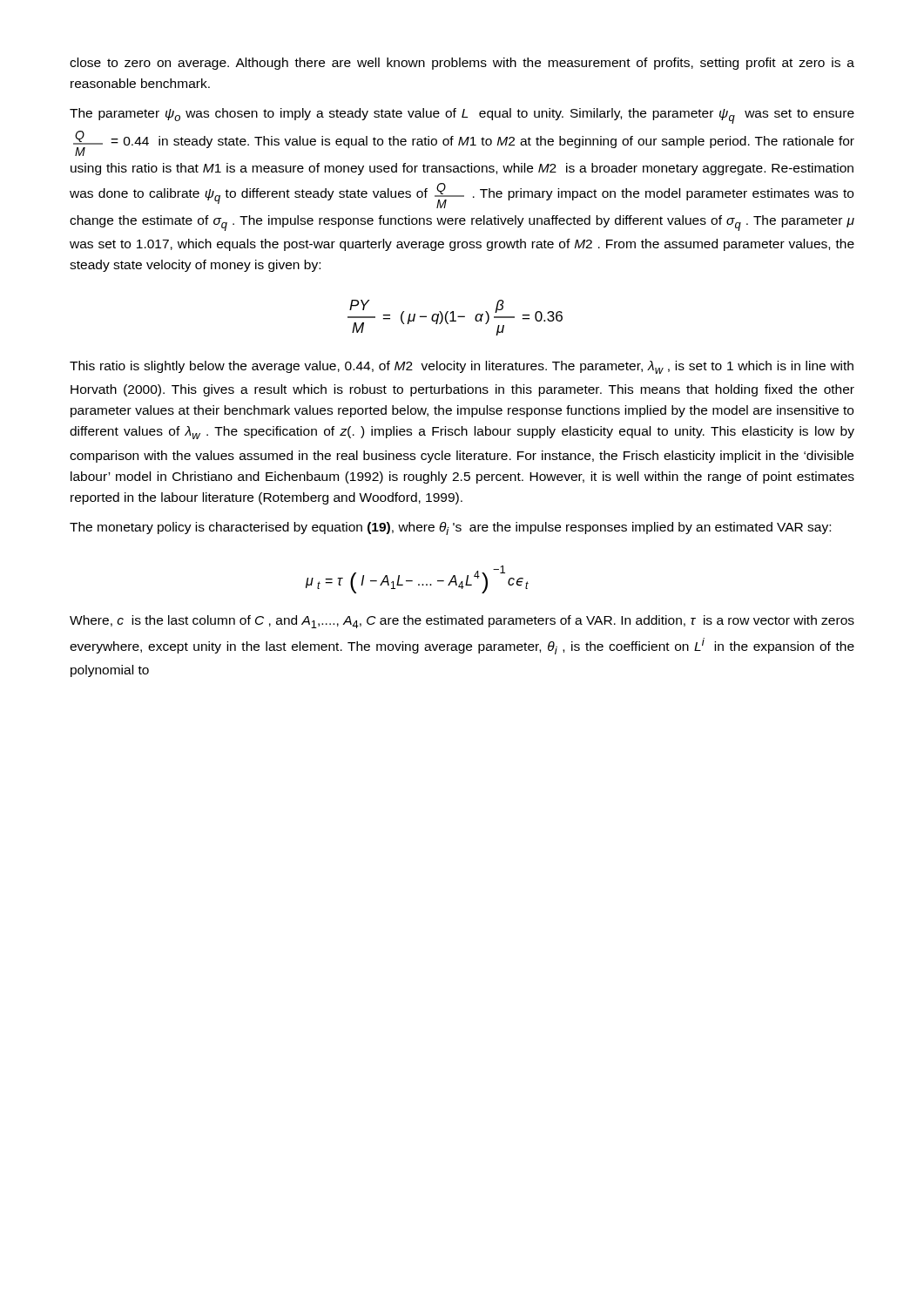Select the text block that reads "The parameter ψo was chosen to"
The height and width of the screenshot is (1307, 924).
[462, 189]
